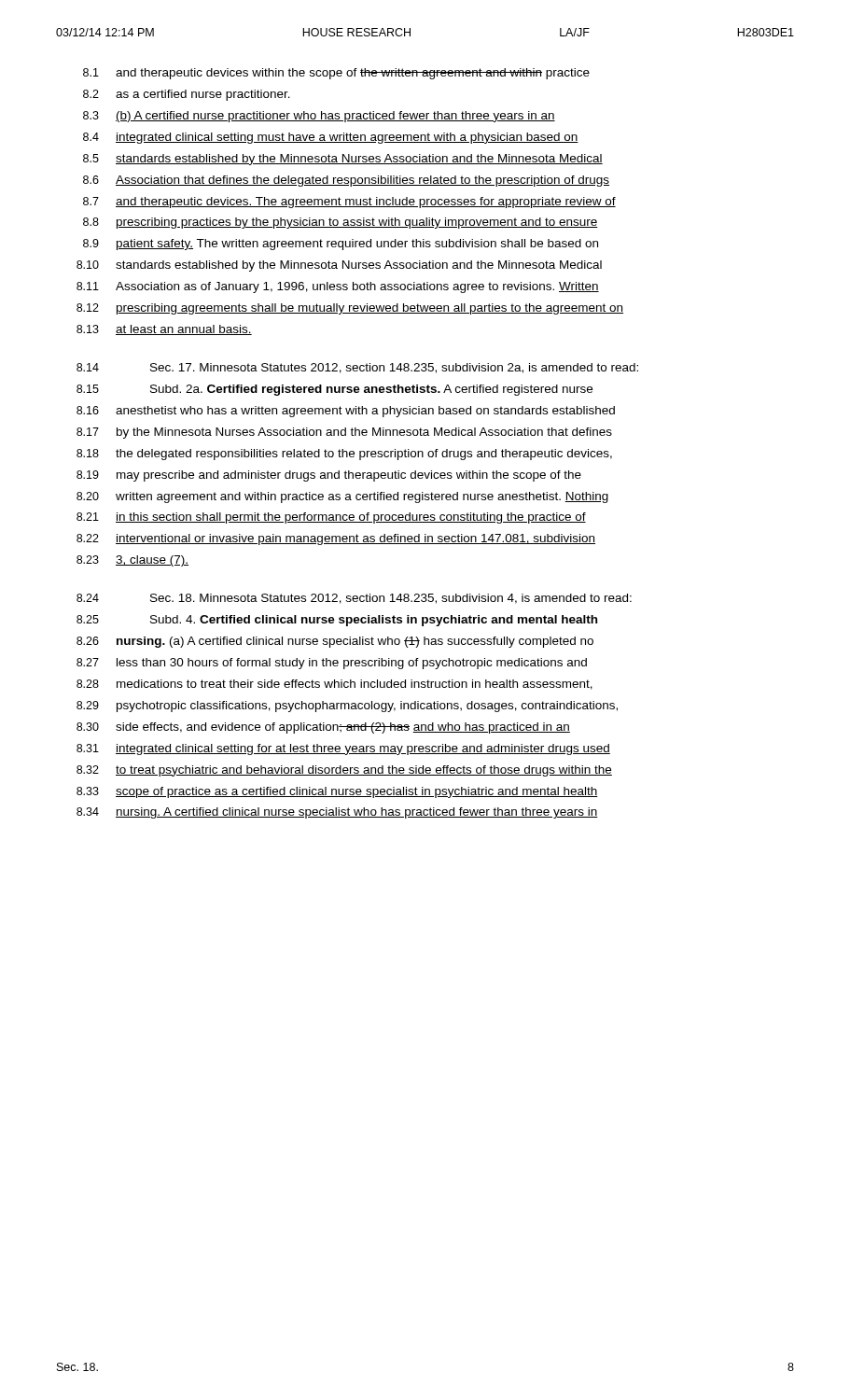
Task: Find the list item that reads "8.17 by the Minnesota"
Action: pyautogui.click(x=425, y=432)
